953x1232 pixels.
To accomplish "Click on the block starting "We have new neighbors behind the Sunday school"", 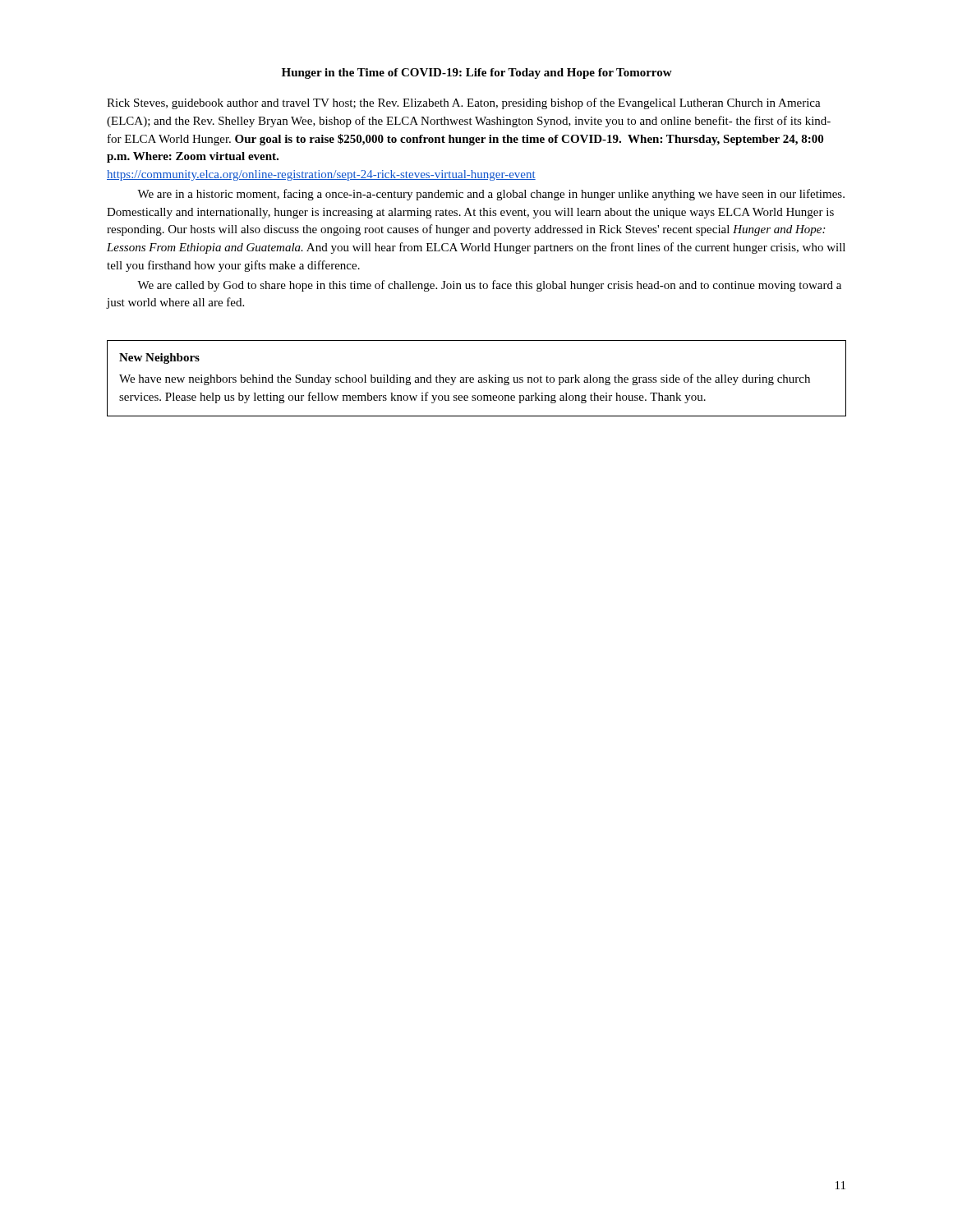I will tap(465, 387).
